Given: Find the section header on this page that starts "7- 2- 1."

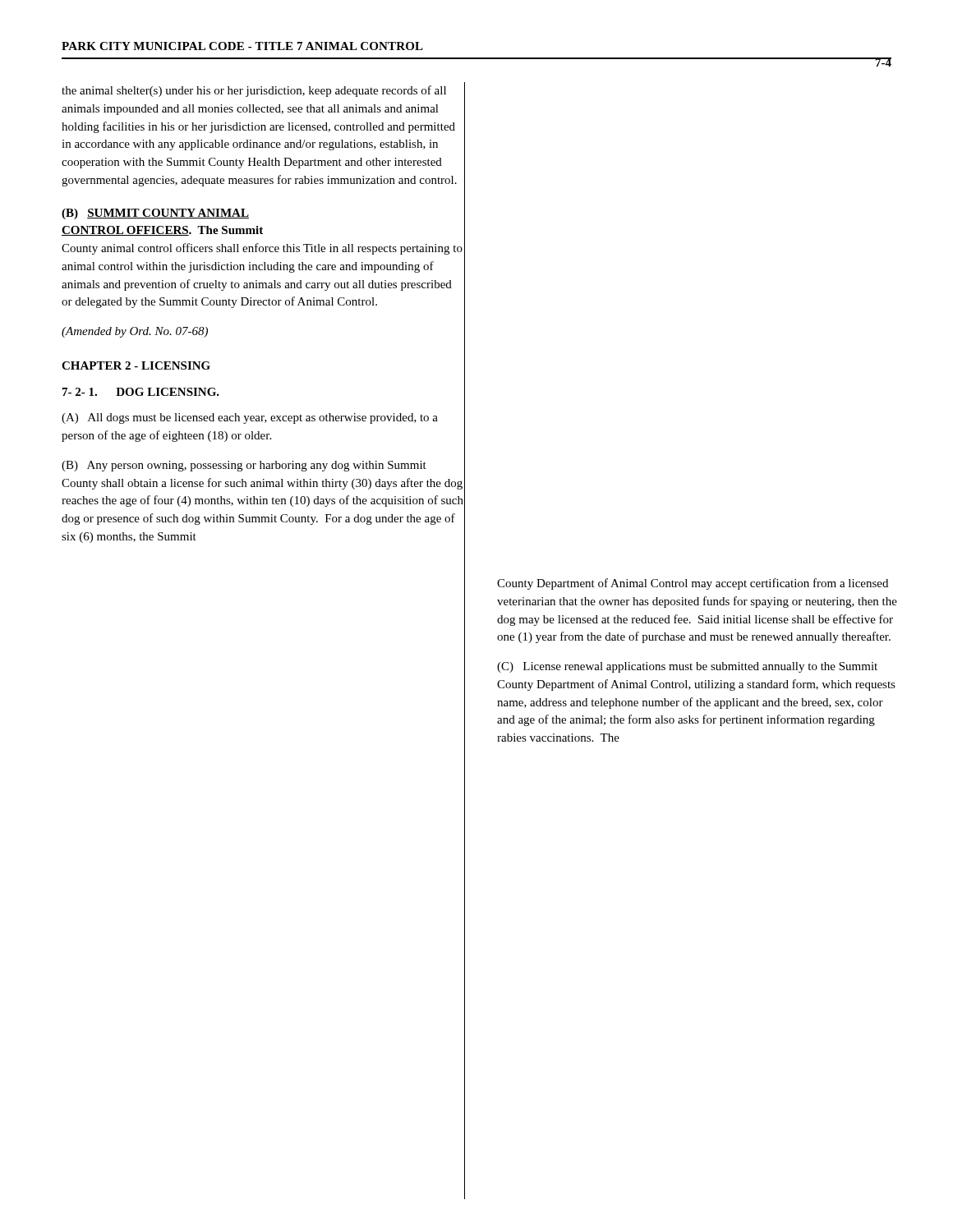Looking at the screenshot, I should [140, 392].
